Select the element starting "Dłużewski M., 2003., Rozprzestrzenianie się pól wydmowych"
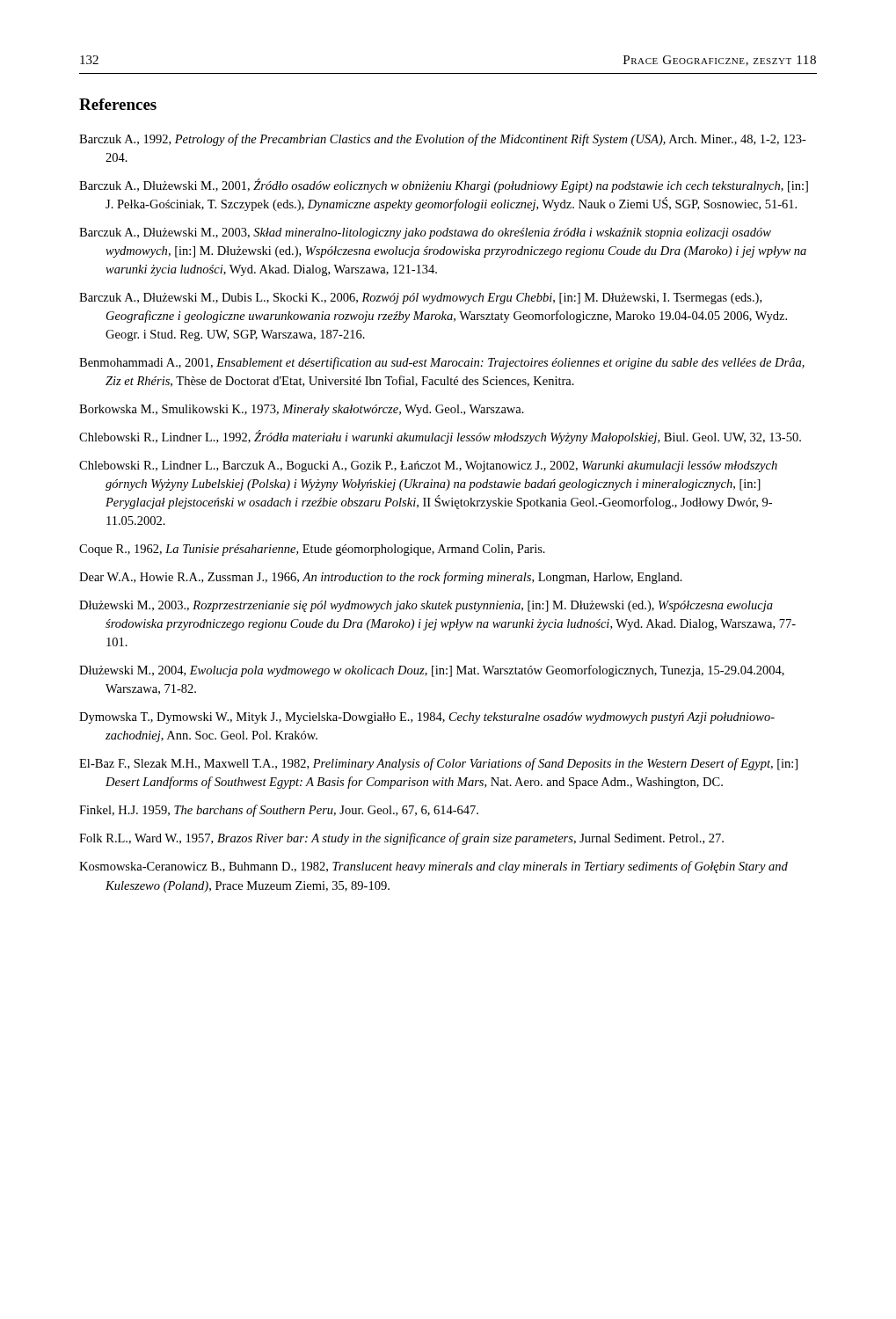Screen dimensions: 1319x896 point(437,624)
